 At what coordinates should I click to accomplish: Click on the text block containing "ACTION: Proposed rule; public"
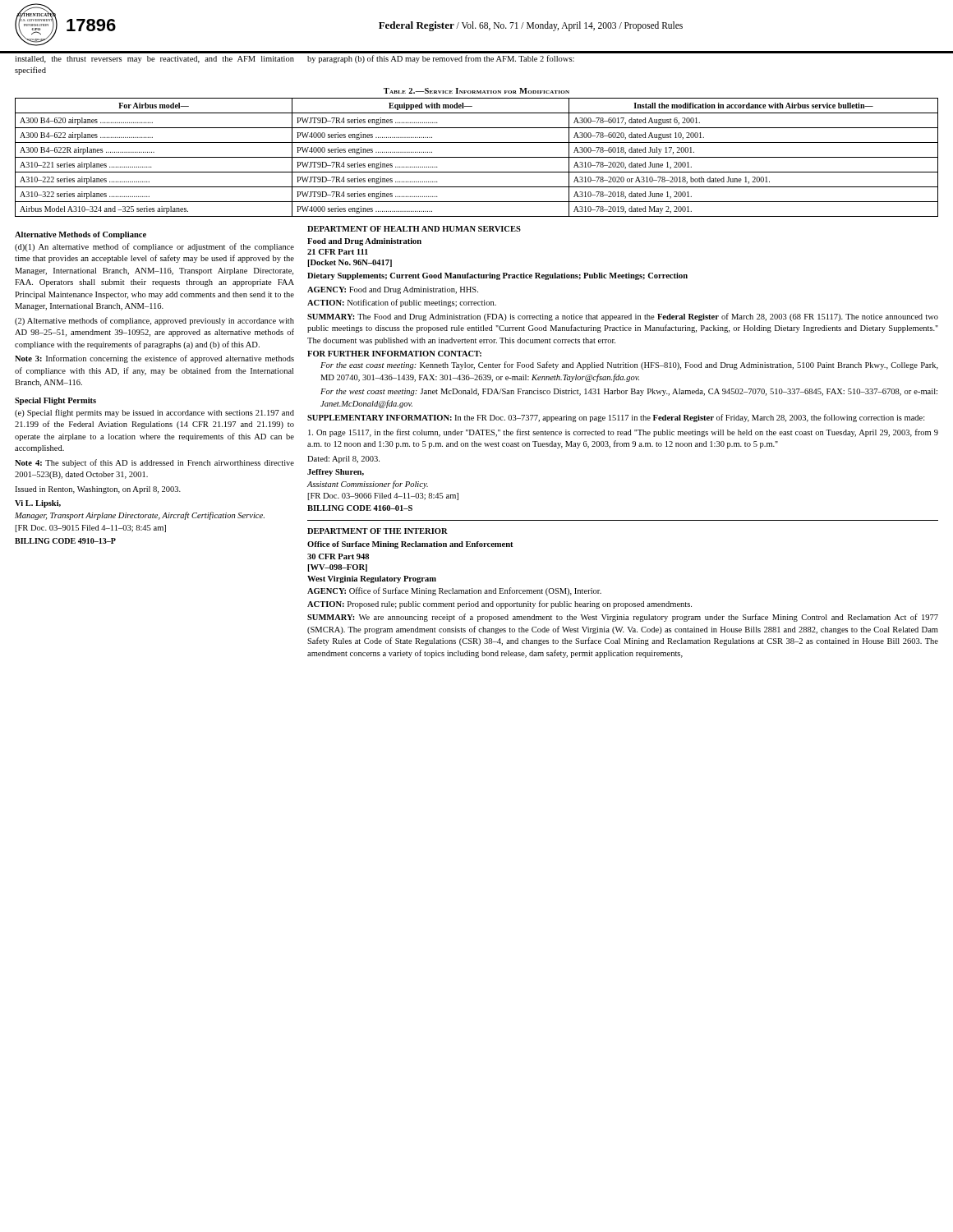click(500, 604)
